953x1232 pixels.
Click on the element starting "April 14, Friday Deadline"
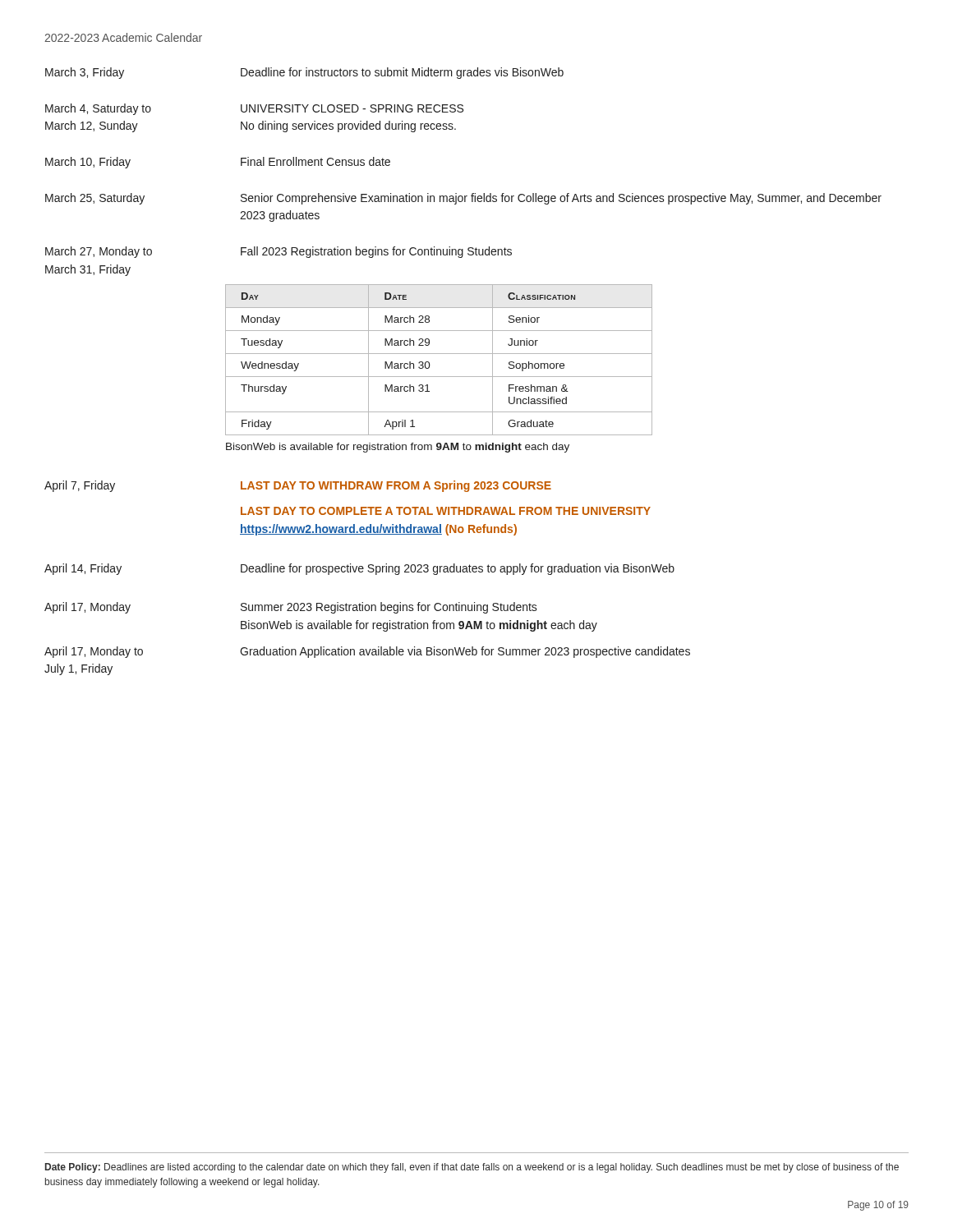pos(476,569)
